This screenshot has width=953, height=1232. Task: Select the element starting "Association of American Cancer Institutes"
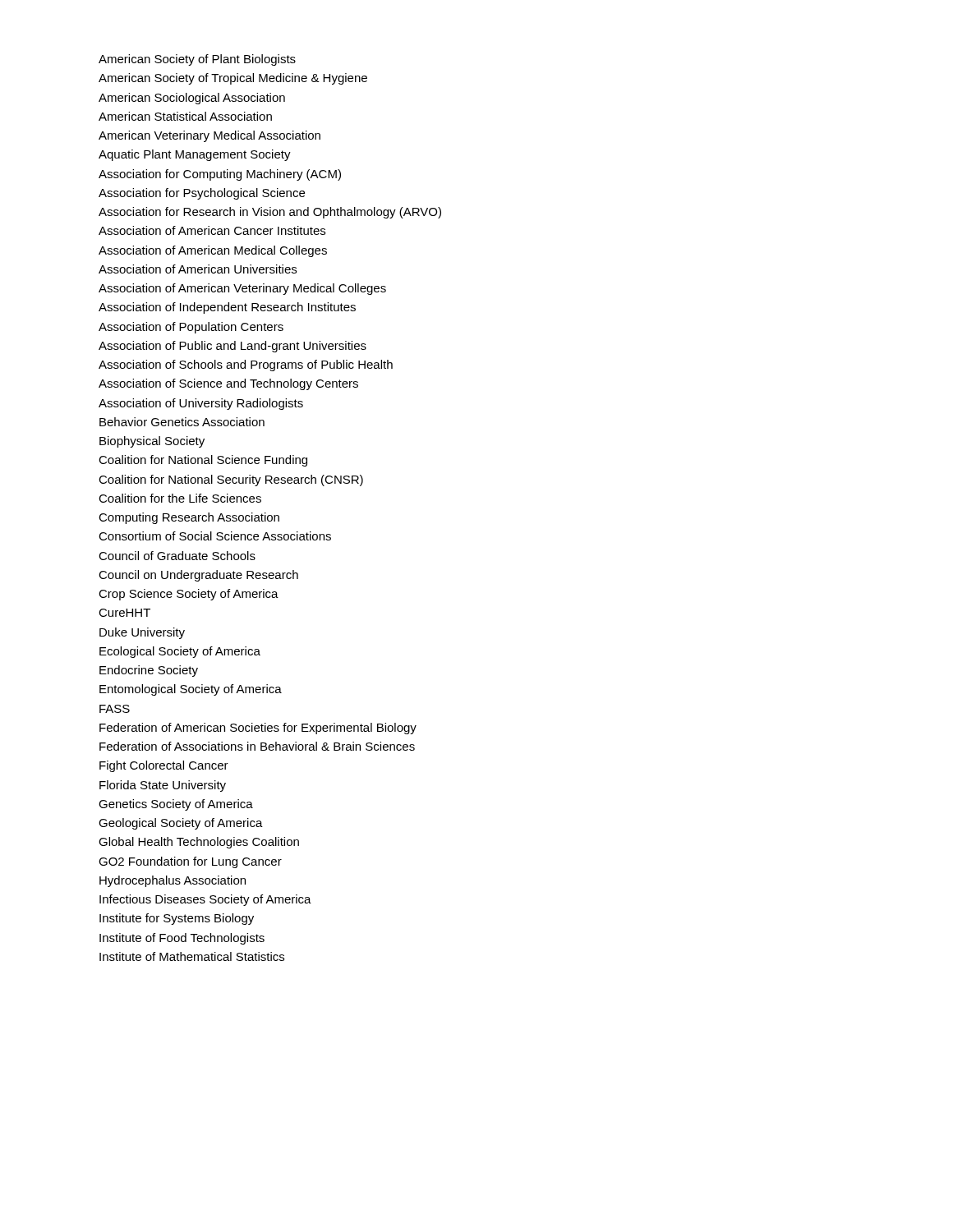coord(212,230)
